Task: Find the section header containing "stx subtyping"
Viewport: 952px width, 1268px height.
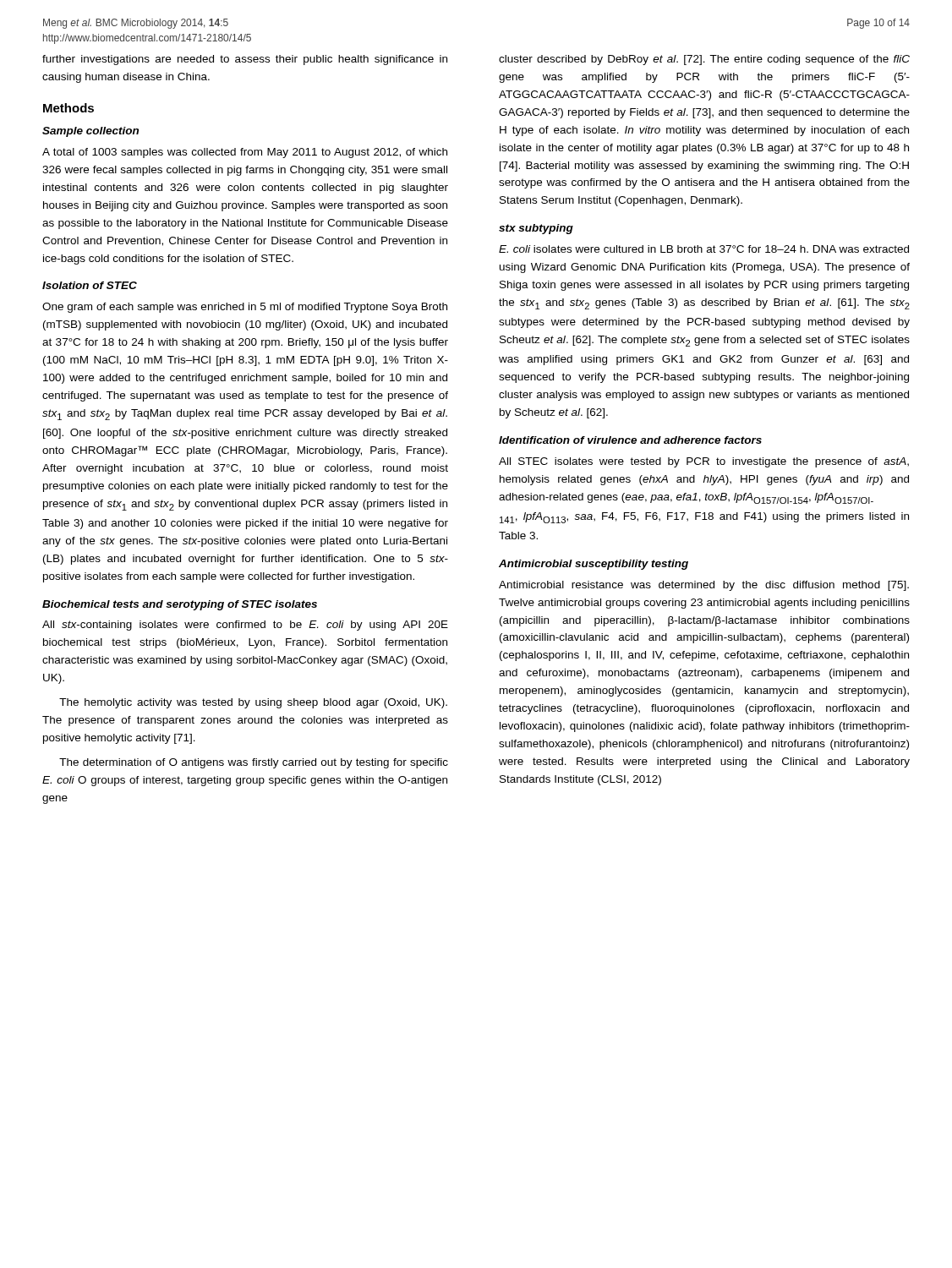Action: [x=536, y=228]
